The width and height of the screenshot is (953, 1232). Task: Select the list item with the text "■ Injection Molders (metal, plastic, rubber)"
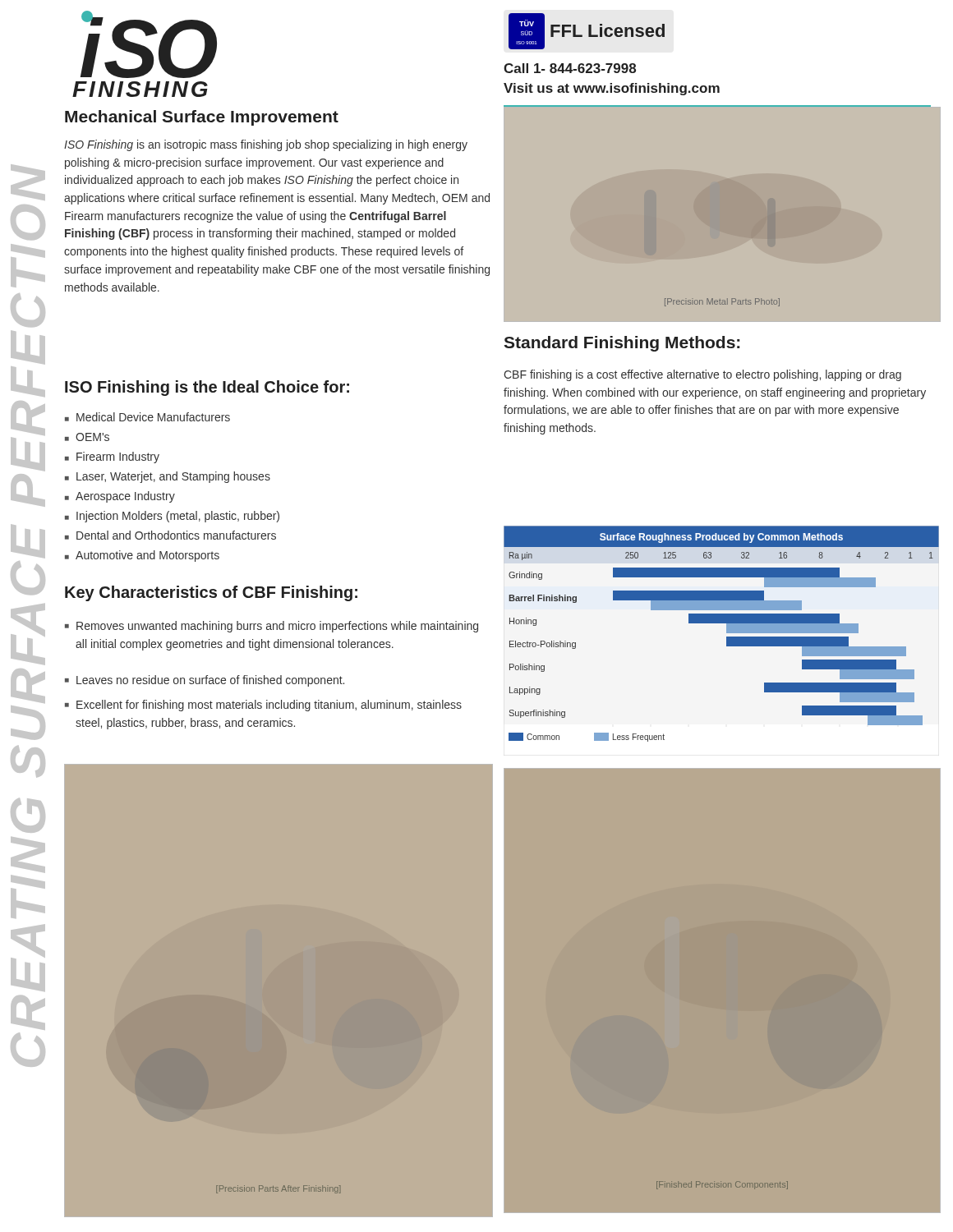[172, 516]
